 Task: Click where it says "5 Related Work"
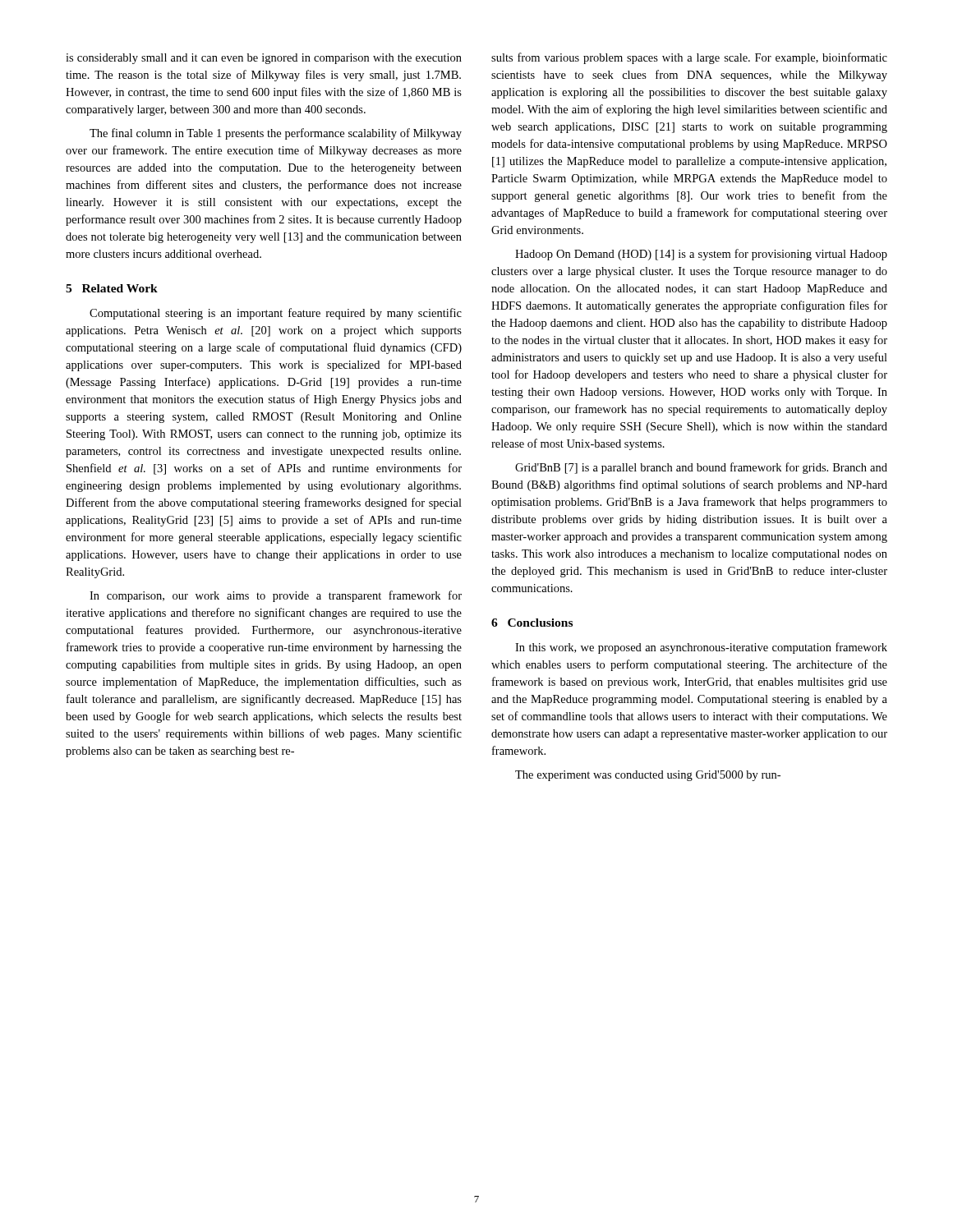[112, 288]
